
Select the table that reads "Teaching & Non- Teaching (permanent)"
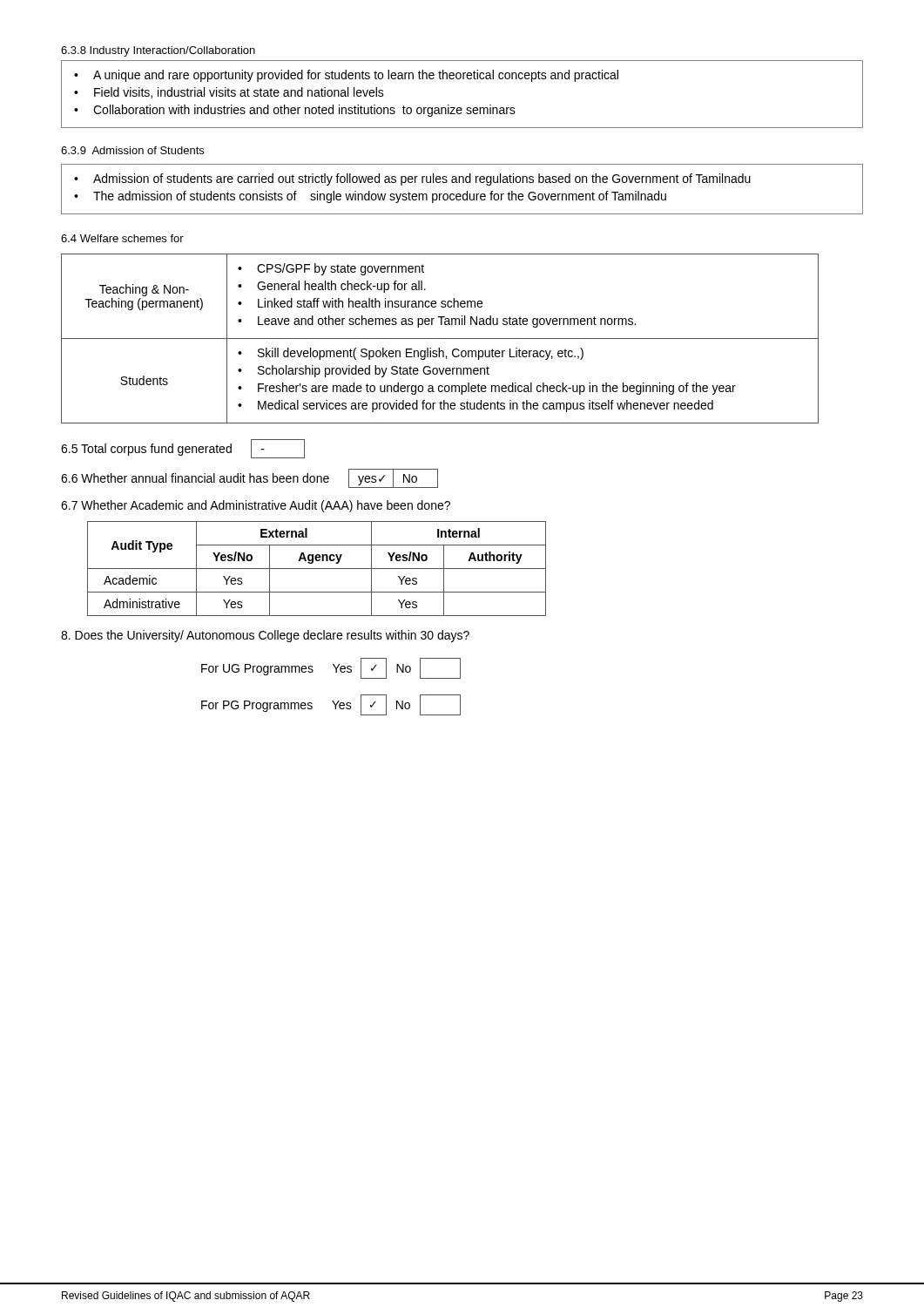[x=462, y=339]
